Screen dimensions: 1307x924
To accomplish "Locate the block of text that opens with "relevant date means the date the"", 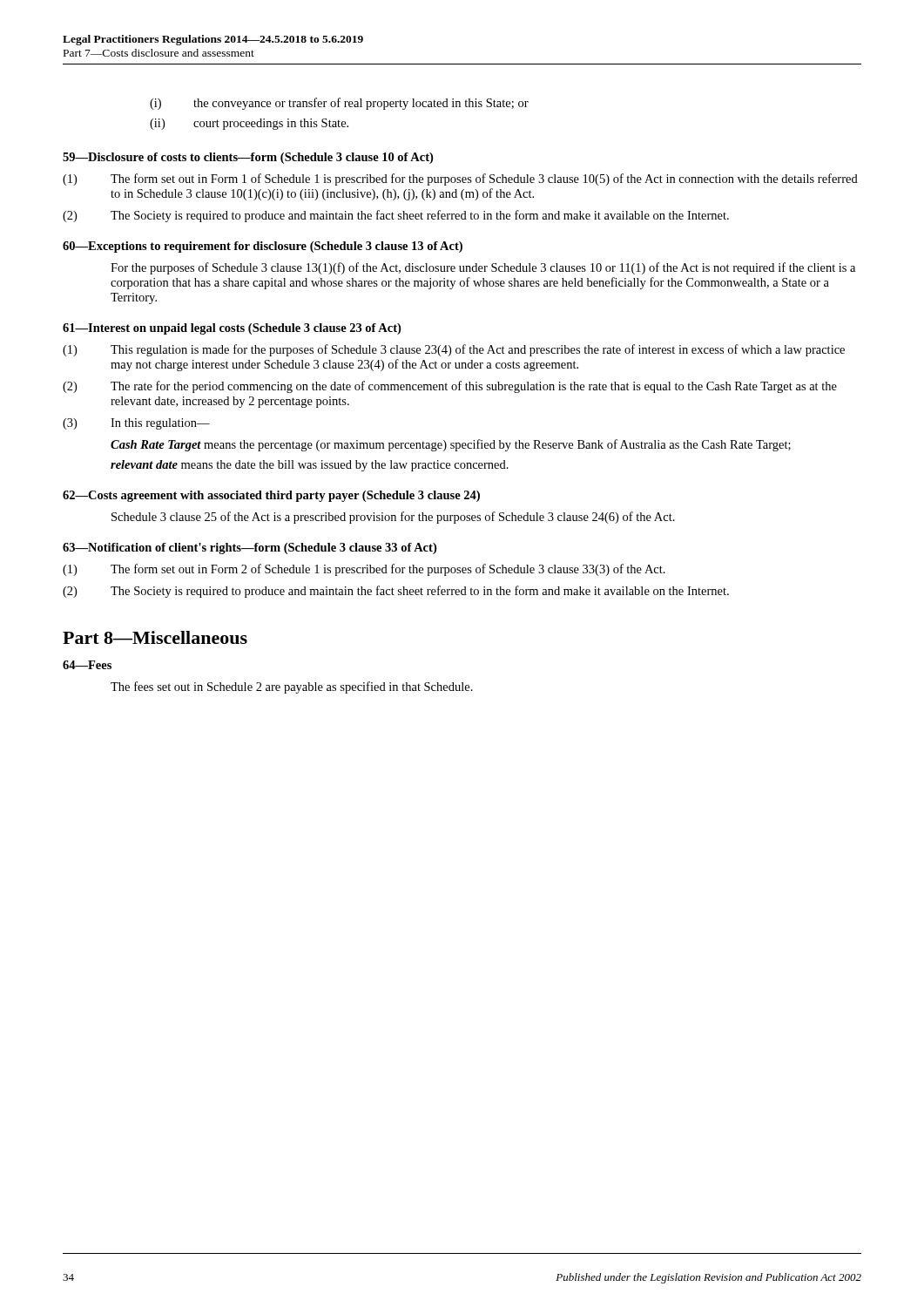I will pyautogui.click(x=310, y=464).
